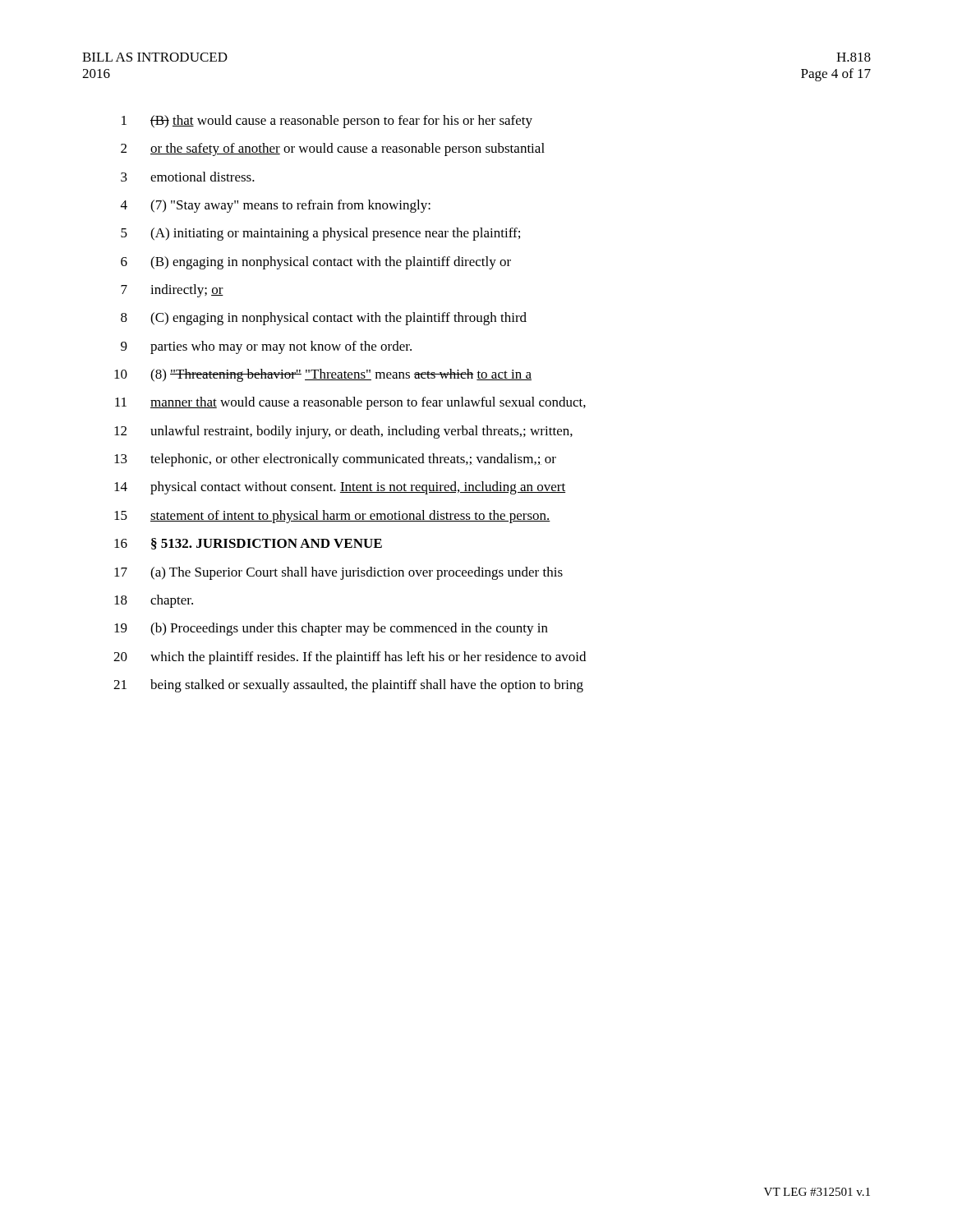Point to the text starting "7 indirectly; or"
953x1232 pixels.
(172, 291)
